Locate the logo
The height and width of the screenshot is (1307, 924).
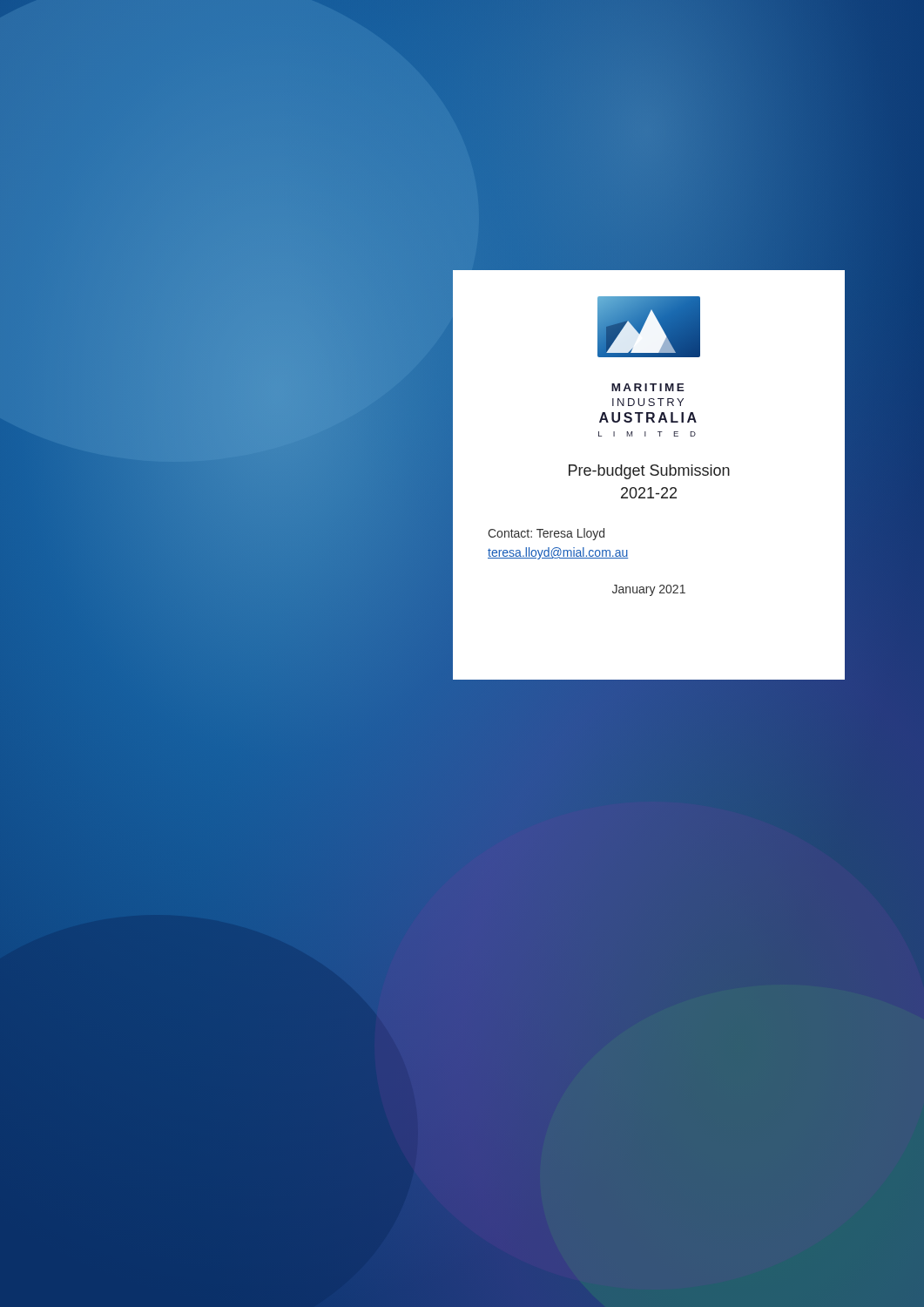(649, 355)
